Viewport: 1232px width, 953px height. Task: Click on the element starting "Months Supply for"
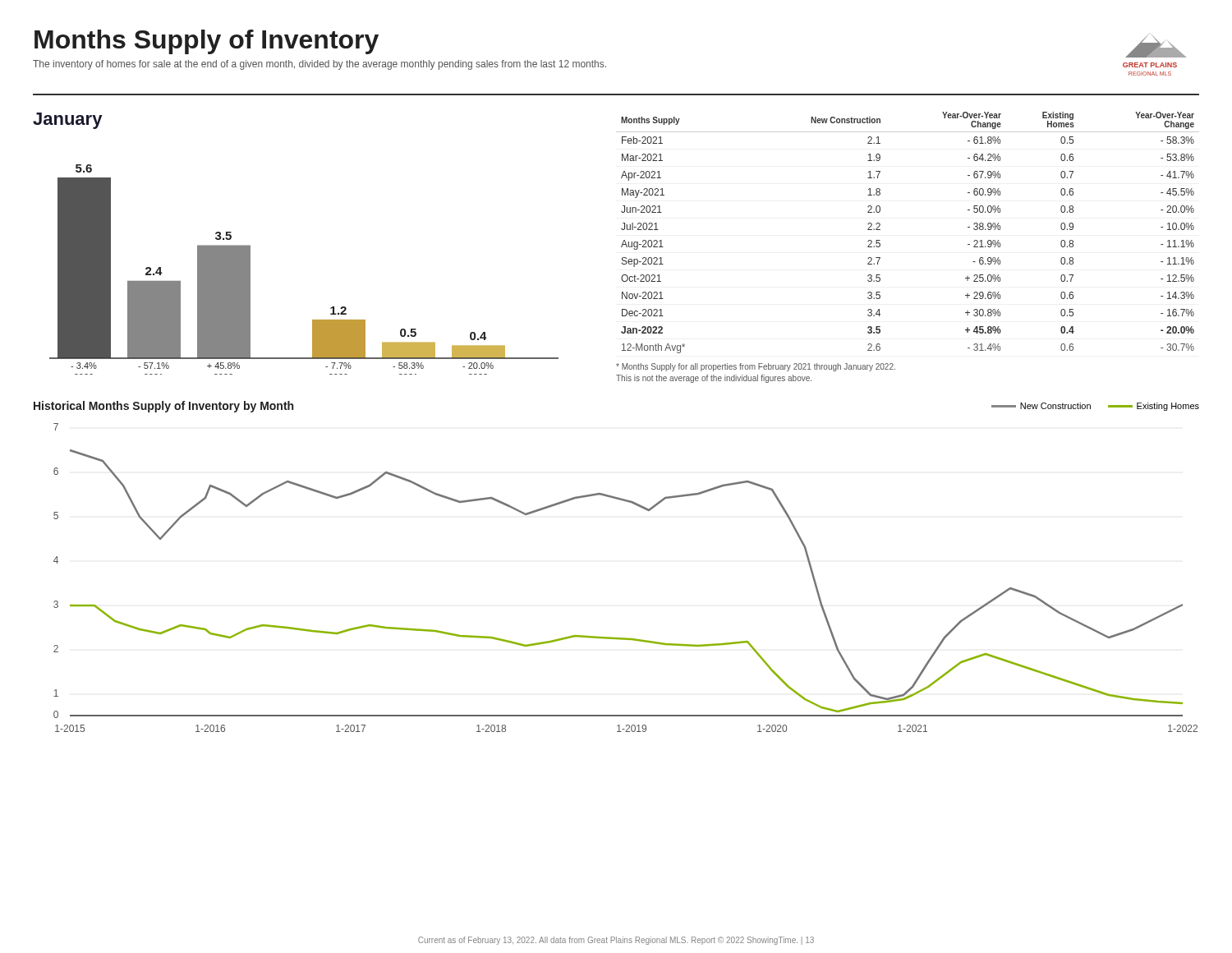pyautogui.click(x=756, y=373)
